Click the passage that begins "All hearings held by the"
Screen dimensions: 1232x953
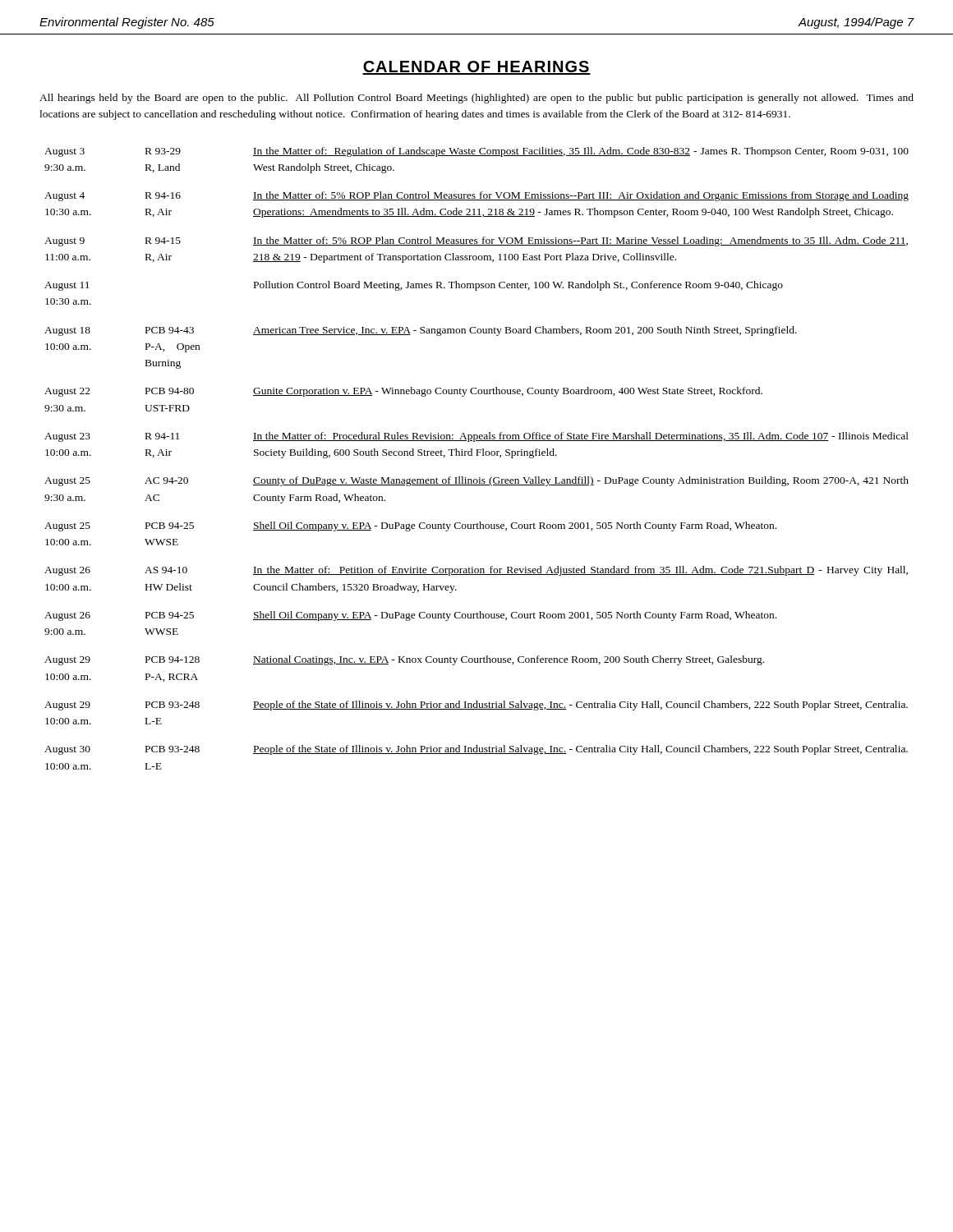click(476, 106)
